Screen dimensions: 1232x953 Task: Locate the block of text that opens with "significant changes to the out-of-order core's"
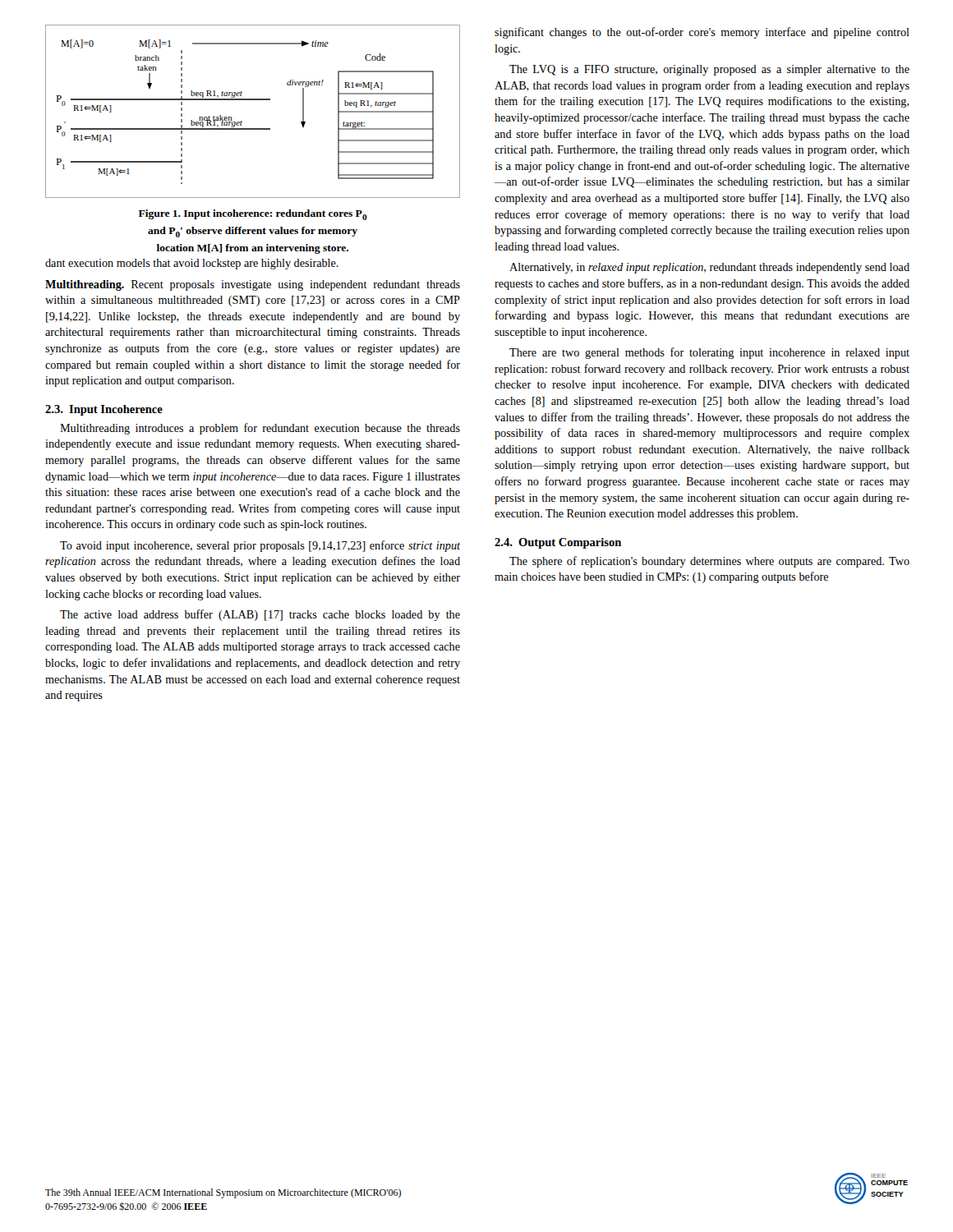pyautogui.click(x=702, y=273)
